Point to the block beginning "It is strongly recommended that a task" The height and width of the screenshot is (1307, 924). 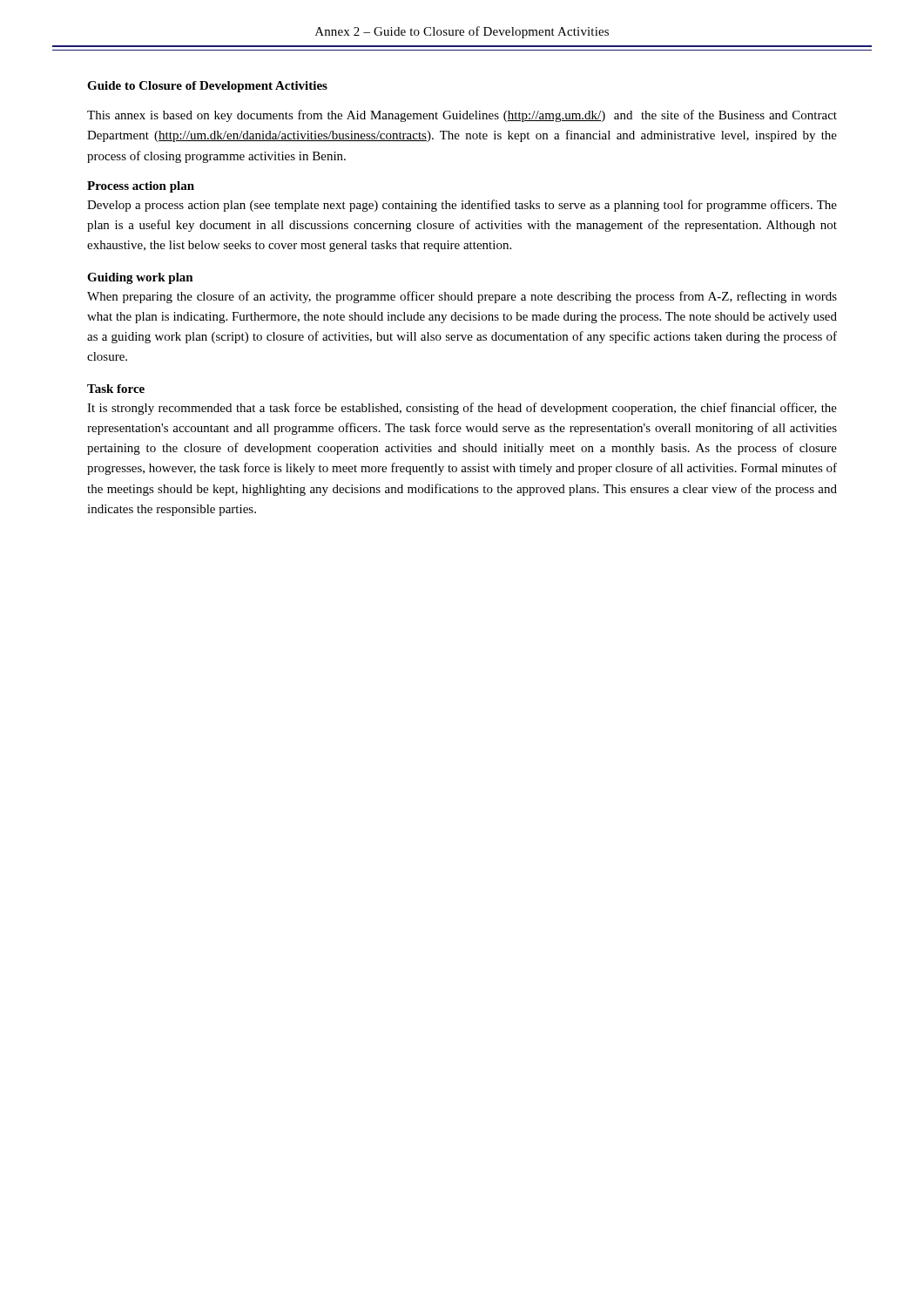462,458
